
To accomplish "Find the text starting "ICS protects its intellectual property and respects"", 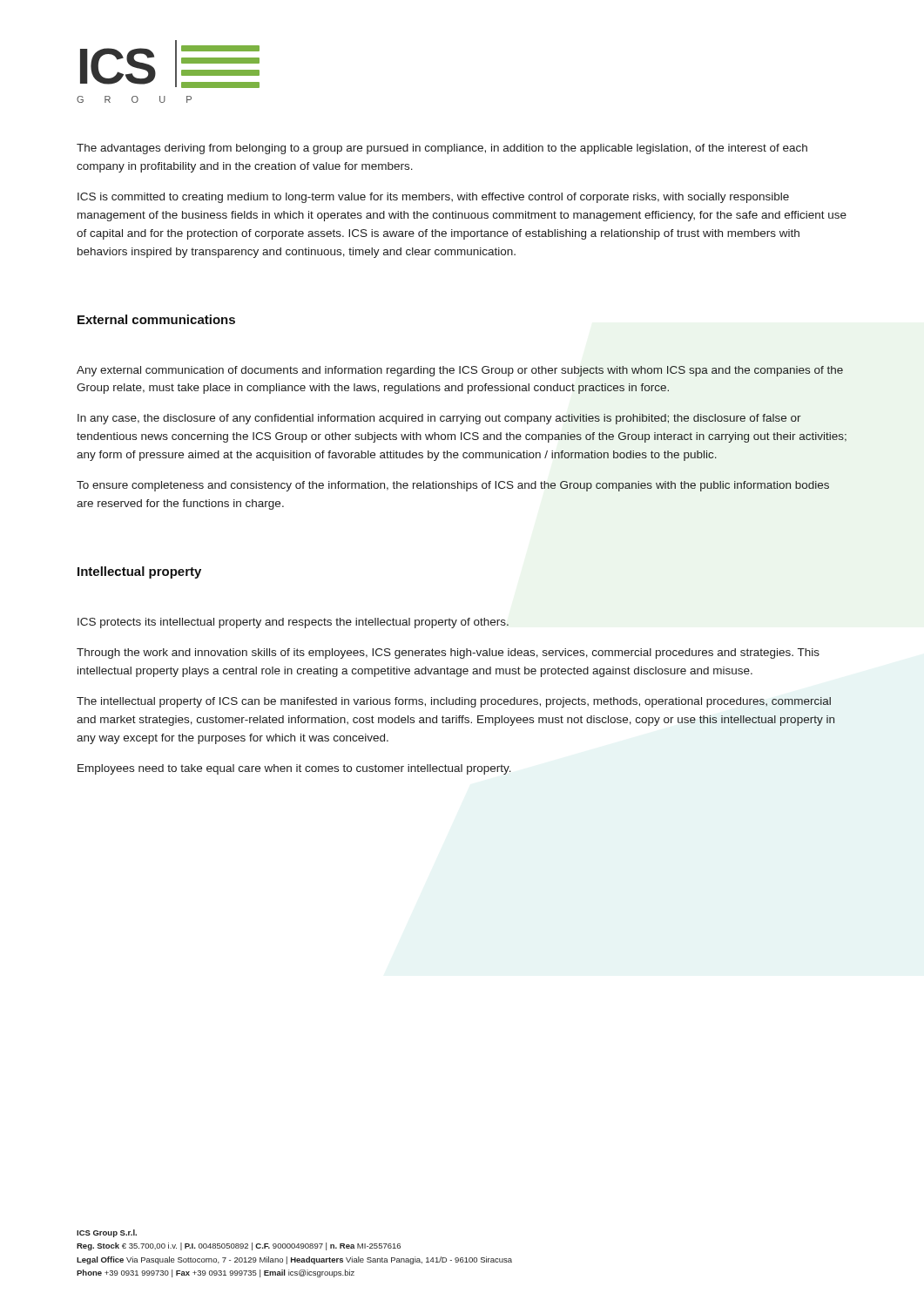I will (x=293, y=622).
